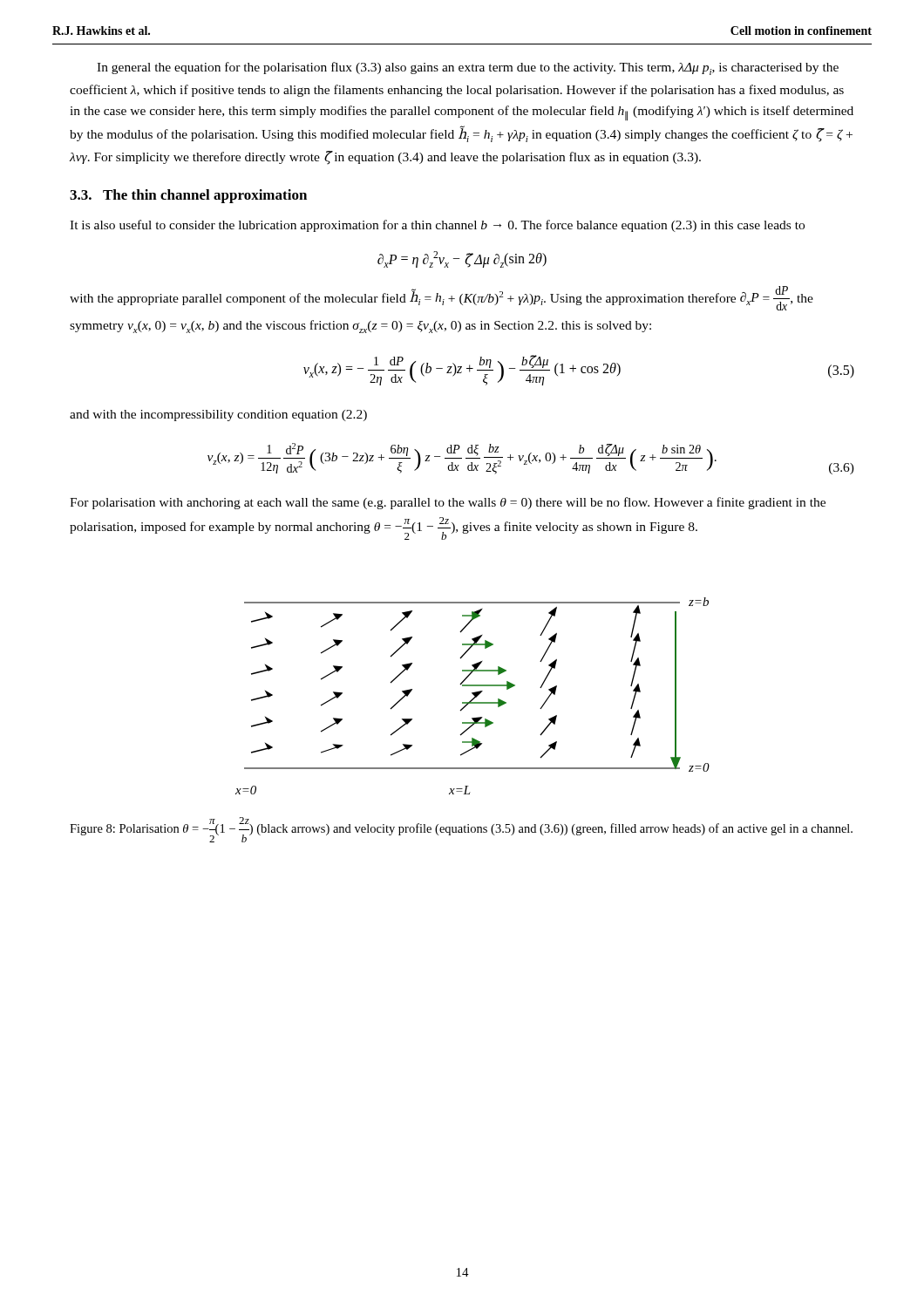Select the formula with the text "∂xP = η"

462,259
